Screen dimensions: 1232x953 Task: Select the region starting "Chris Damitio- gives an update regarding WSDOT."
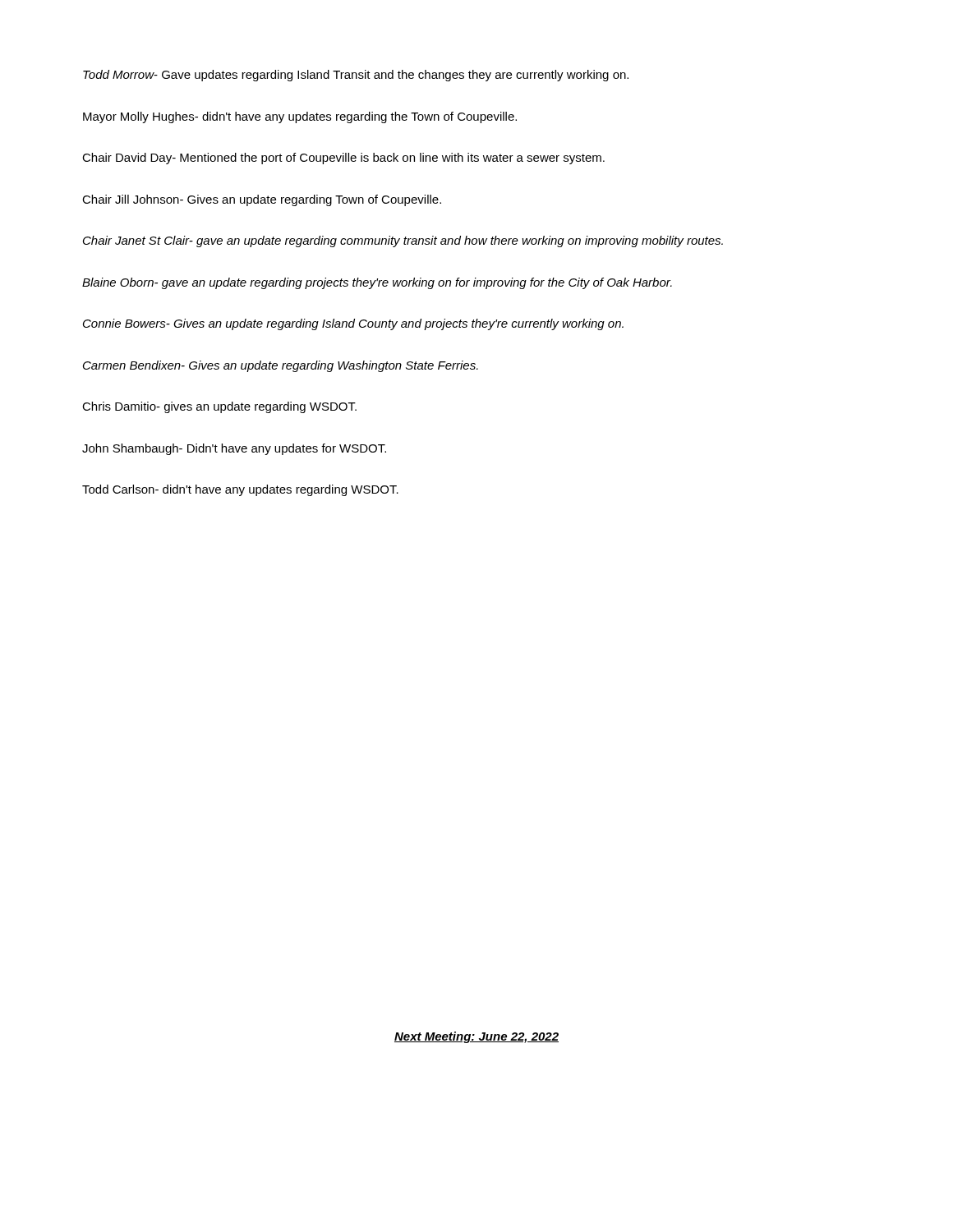(x=220, y=406)
